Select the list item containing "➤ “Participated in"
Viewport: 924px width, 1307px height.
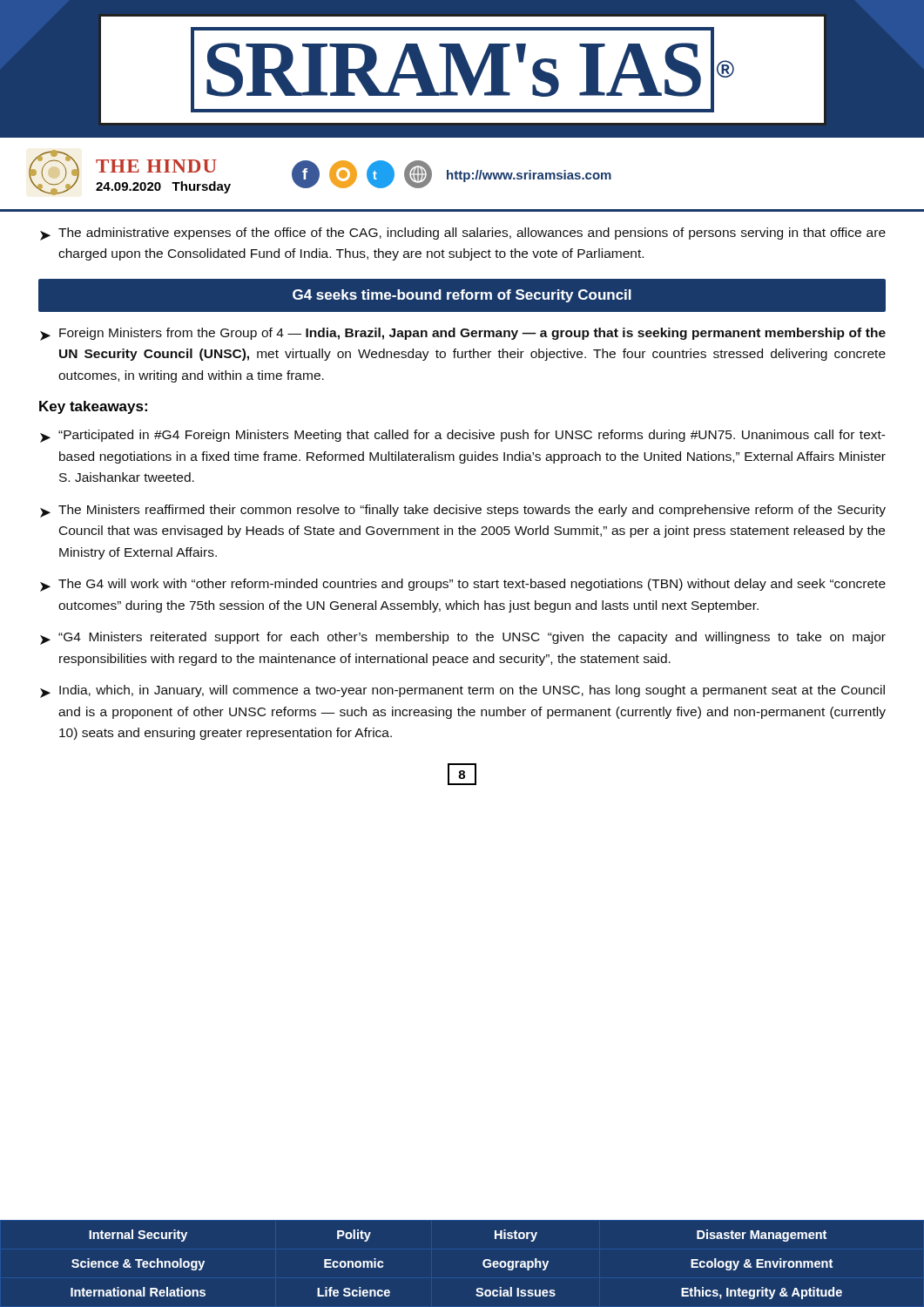point(462,457)
